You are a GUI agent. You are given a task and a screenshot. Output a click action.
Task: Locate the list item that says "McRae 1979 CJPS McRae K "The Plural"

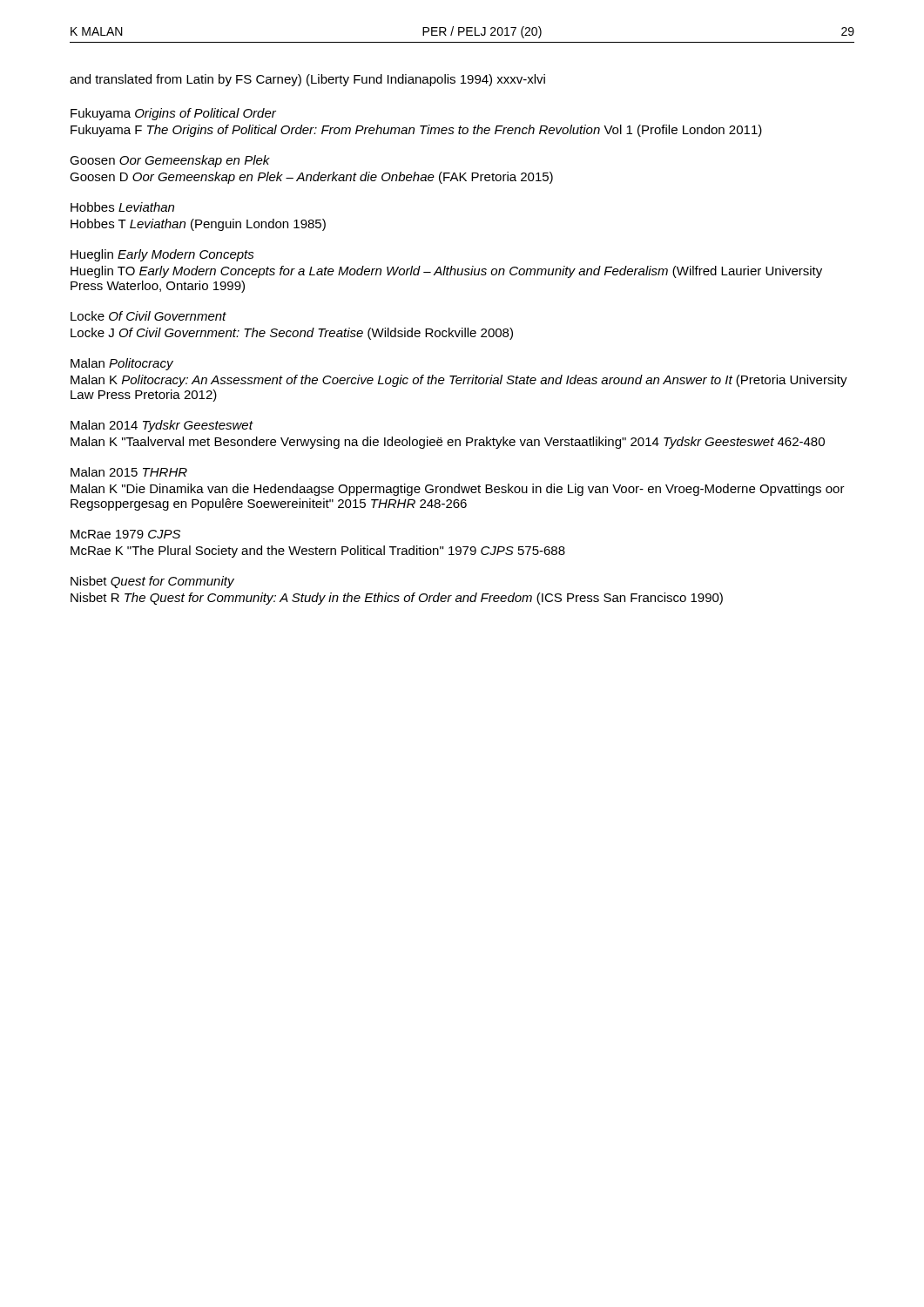click(462, 541)
